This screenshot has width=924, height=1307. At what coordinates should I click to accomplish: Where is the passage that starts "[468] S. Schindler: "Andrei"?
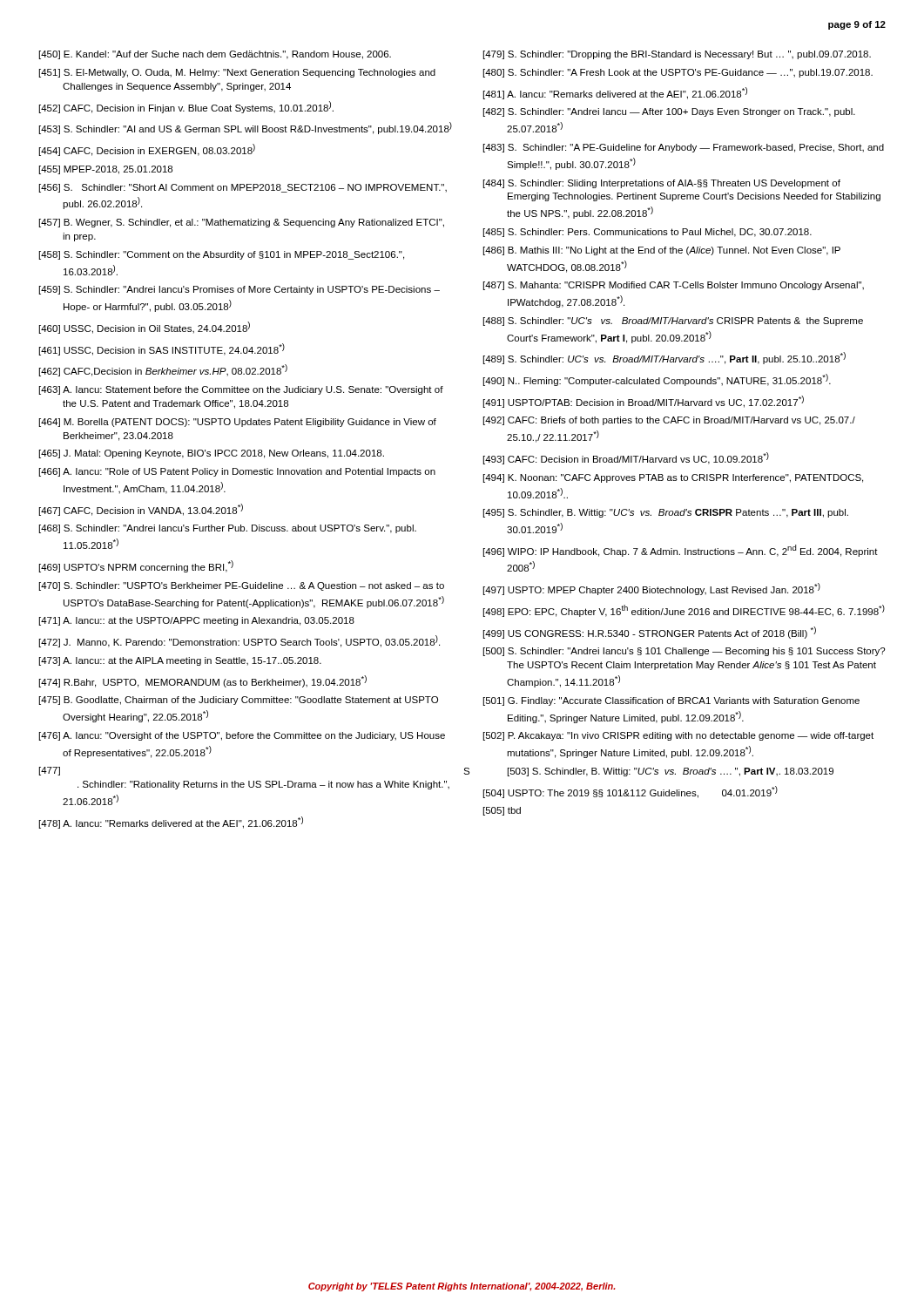click(228, 537)
